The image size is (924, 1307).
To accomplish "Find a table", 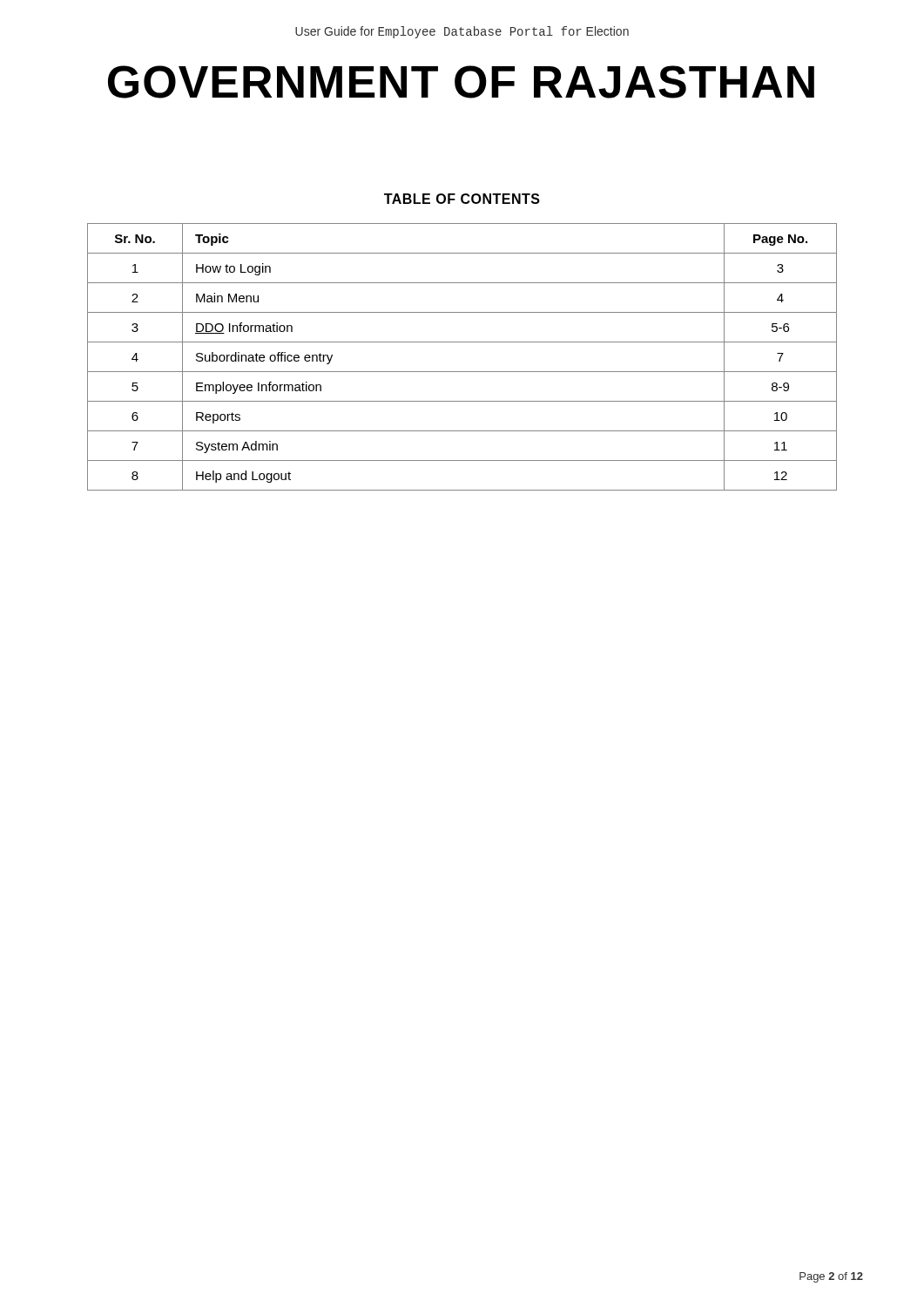I will 462,357.
